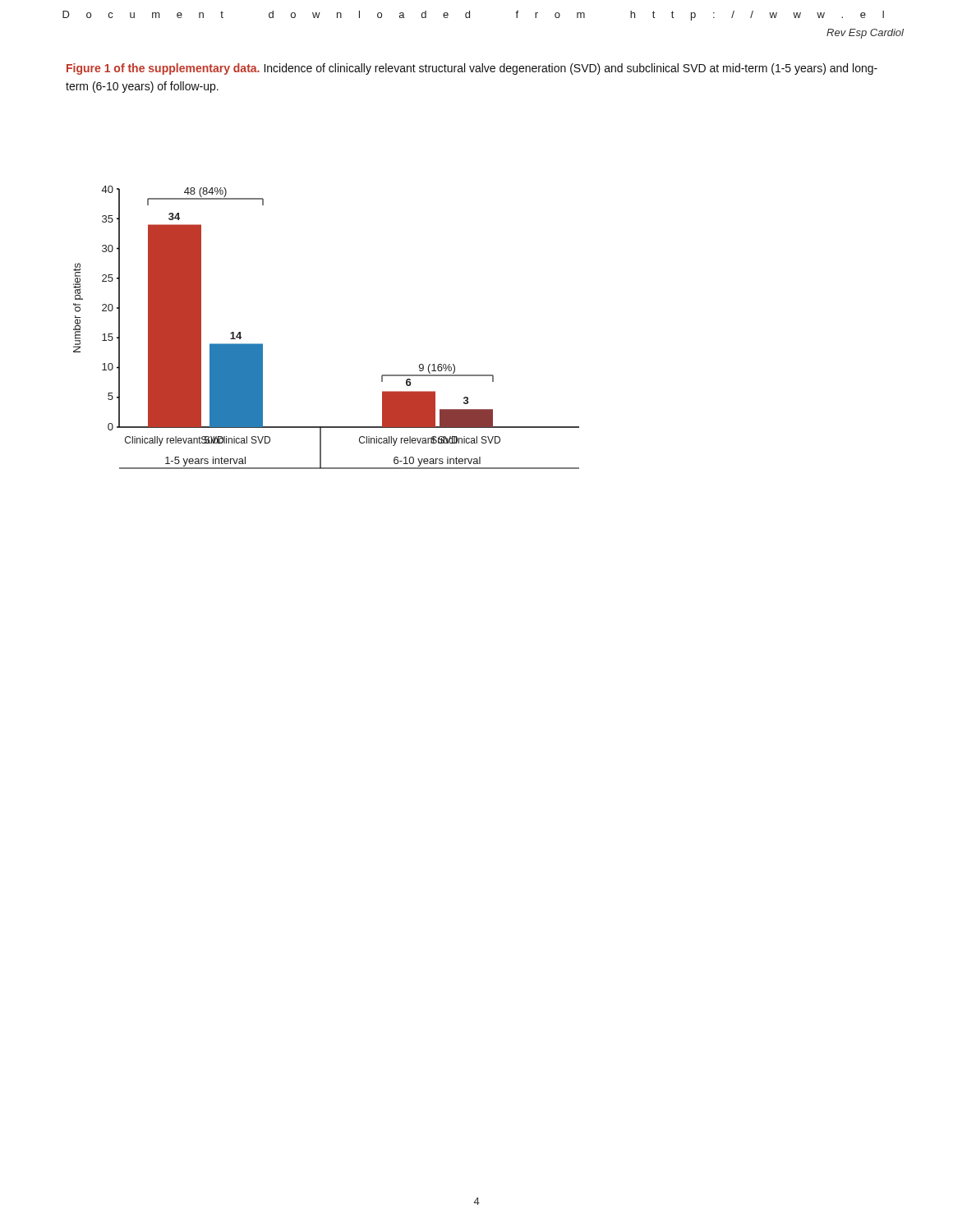Locate the grouped bar chart
The image size is (953, 1232).
(x=337, y=320)
